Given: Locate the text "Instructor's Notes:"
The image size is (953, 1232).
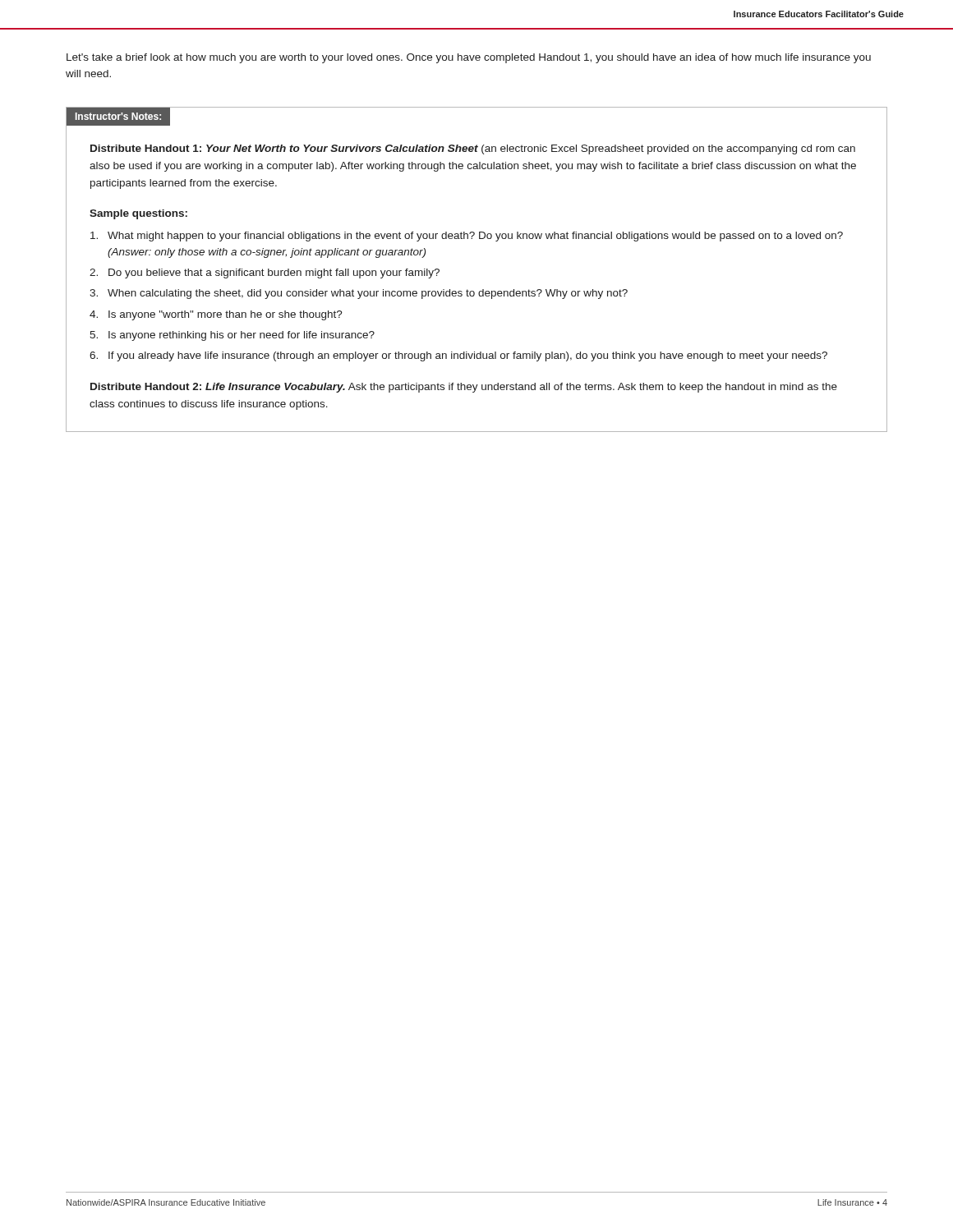Looking at the screenshot, I should click(118, 117).
